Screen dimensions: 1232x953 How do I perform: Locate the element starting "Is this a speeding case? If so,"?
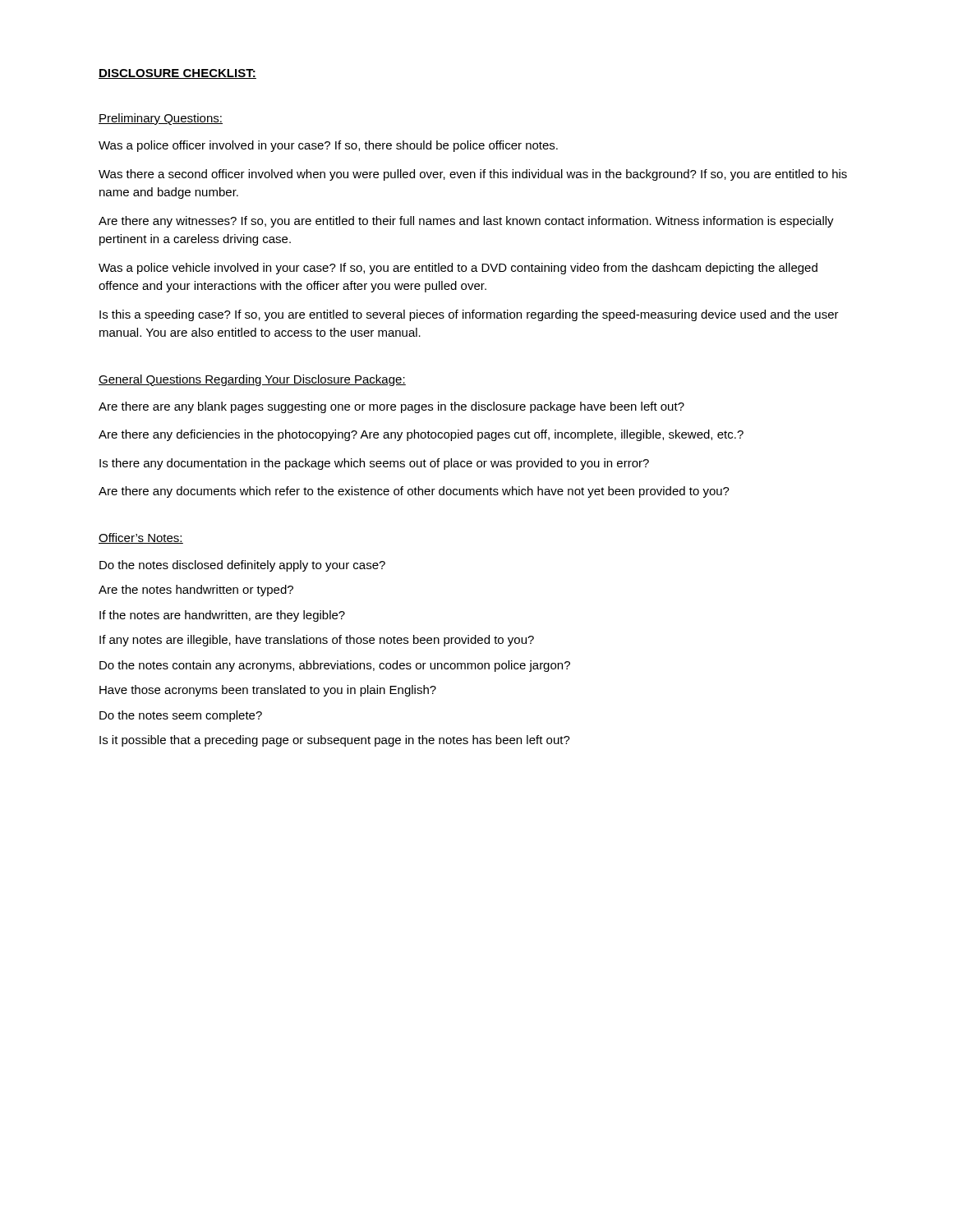(x=468, y=323)
